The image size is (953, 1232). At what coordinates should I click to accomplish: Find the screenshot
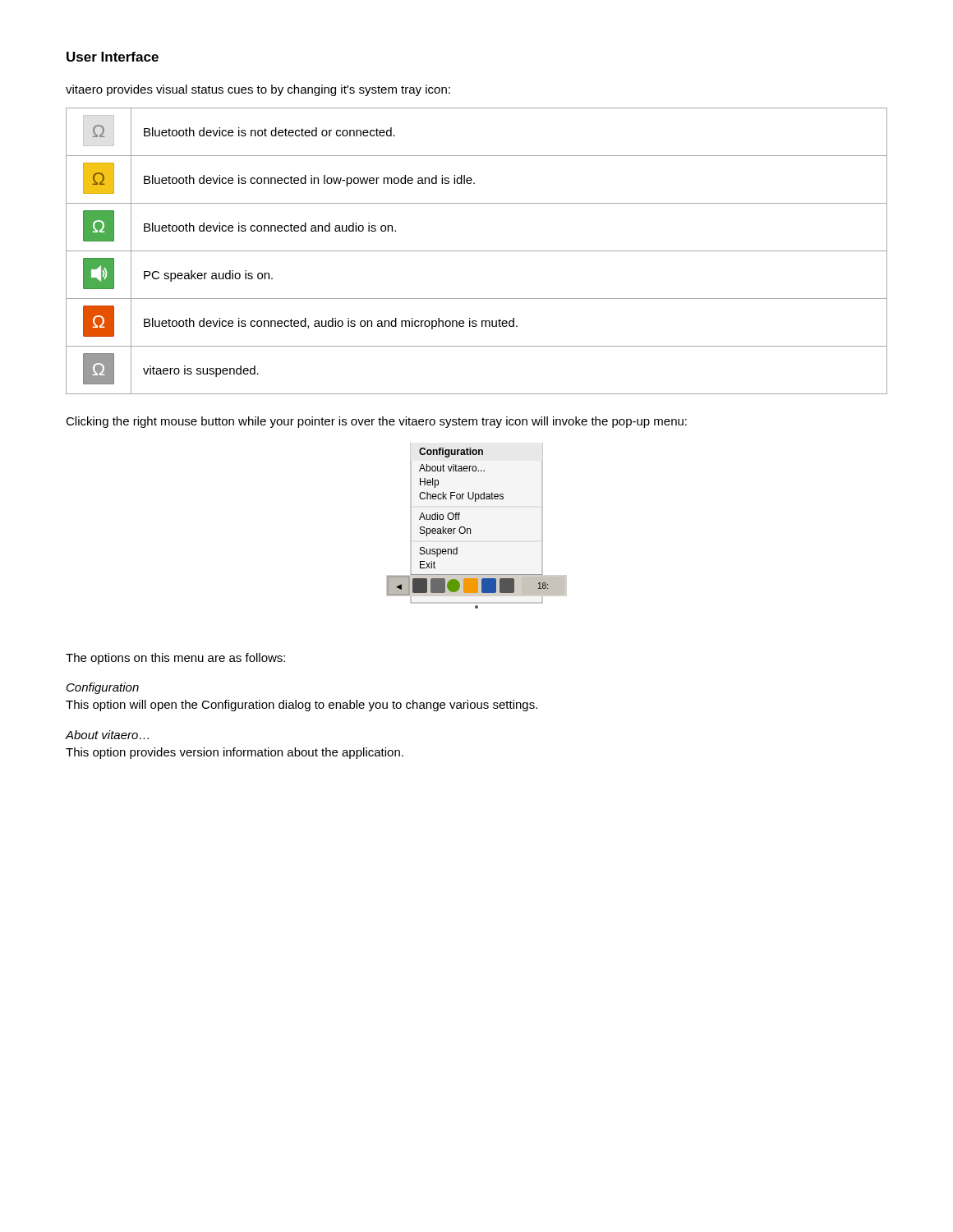476,538
